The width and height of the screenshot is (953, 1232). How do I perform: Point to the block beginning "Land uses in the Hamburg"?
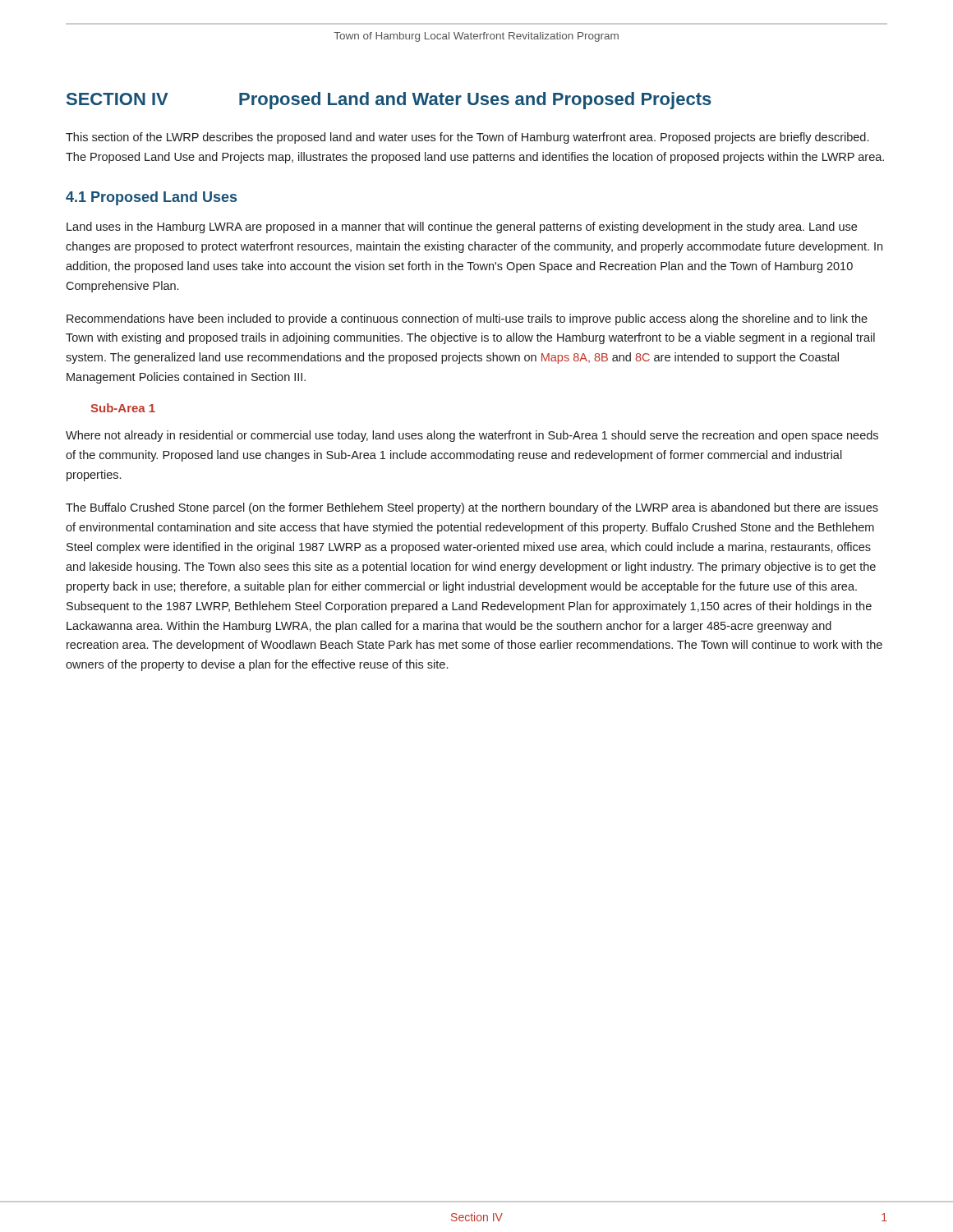click(x=474, y=256)
